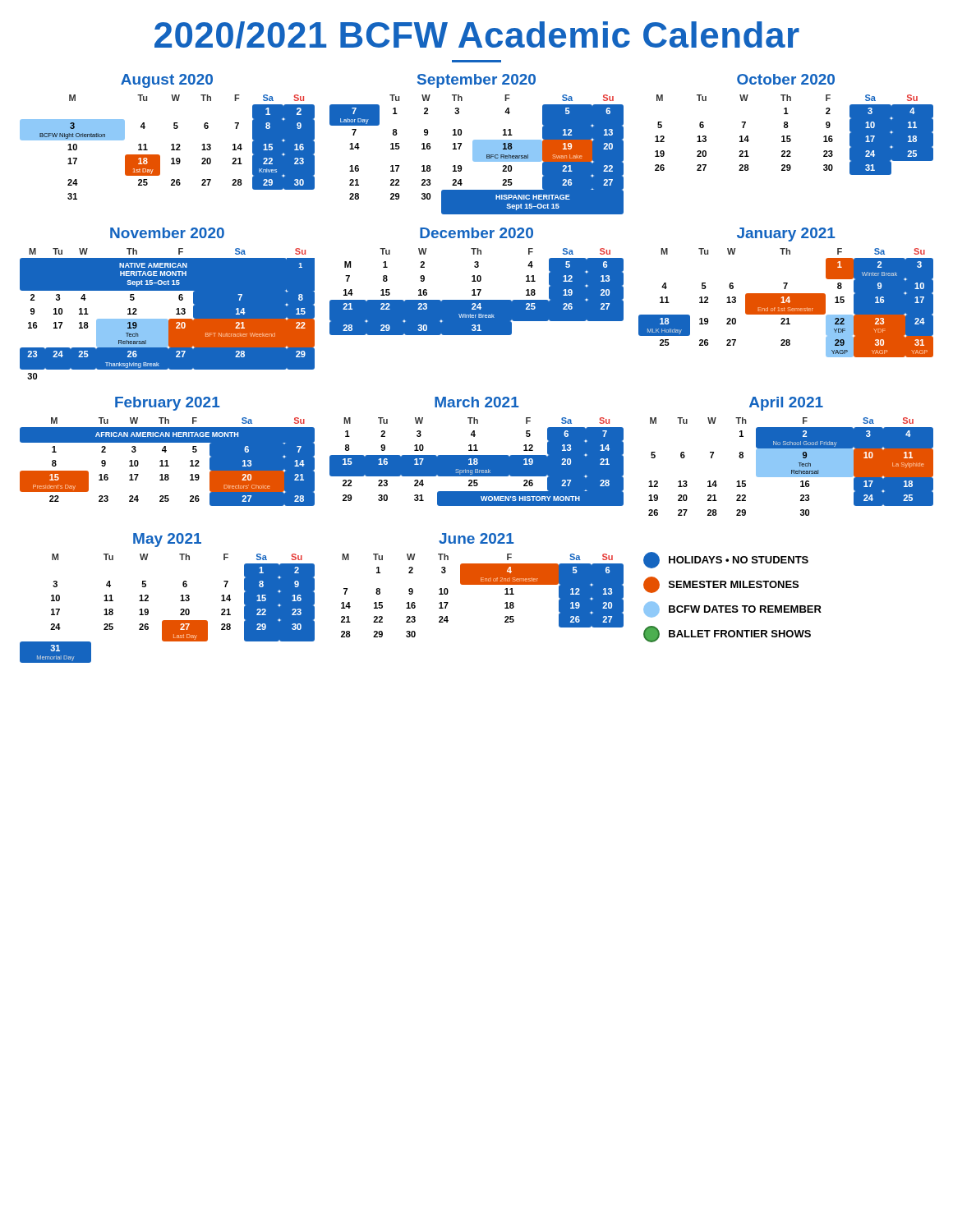953x1232 pixels.
Task: Find the table that mentions "27 Last Day"
Action: coord(167,597)
